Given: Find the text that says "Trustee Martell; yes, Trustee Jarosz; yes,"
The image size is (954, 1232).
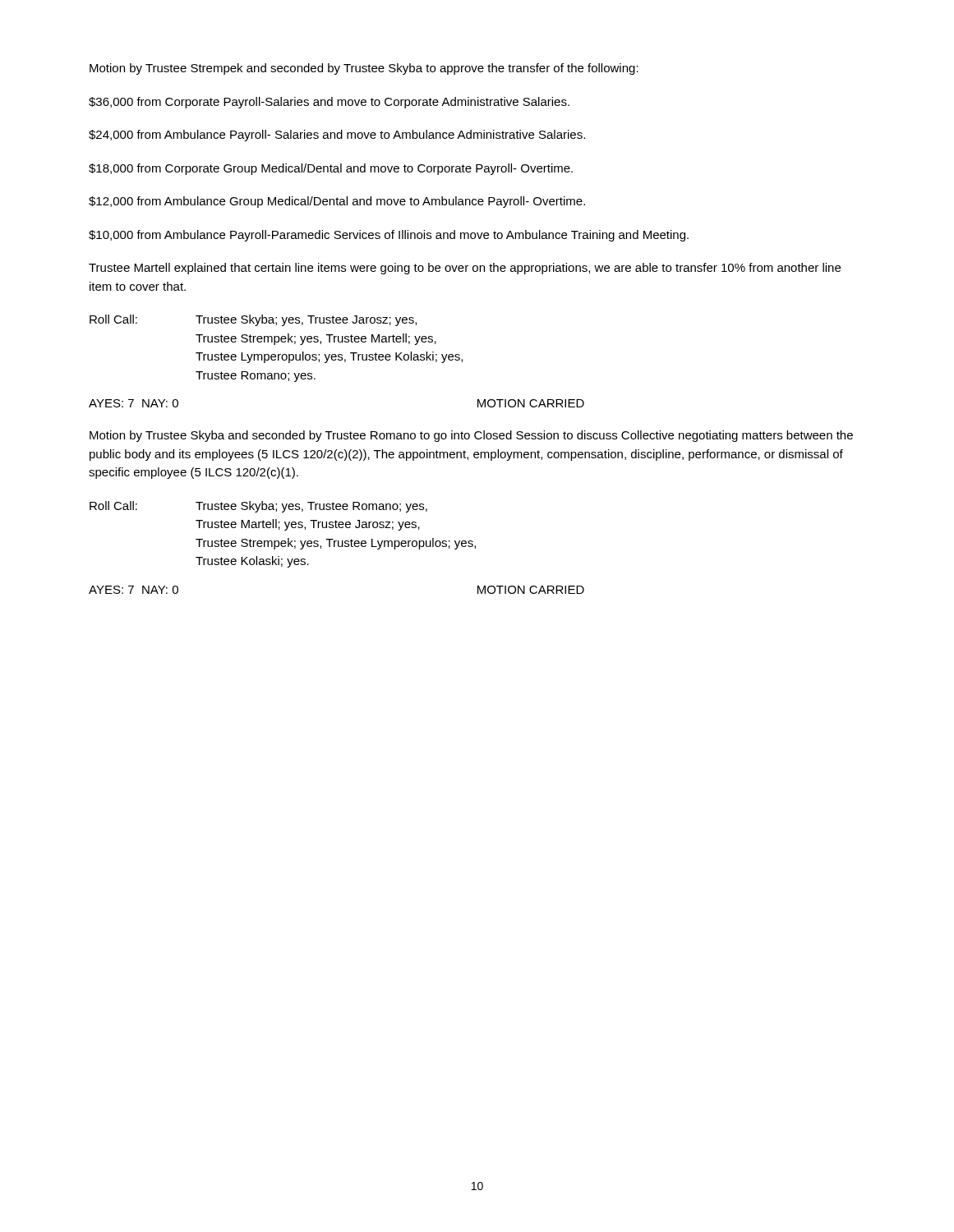Looking at the screenshot, I should tap(255, 524).
